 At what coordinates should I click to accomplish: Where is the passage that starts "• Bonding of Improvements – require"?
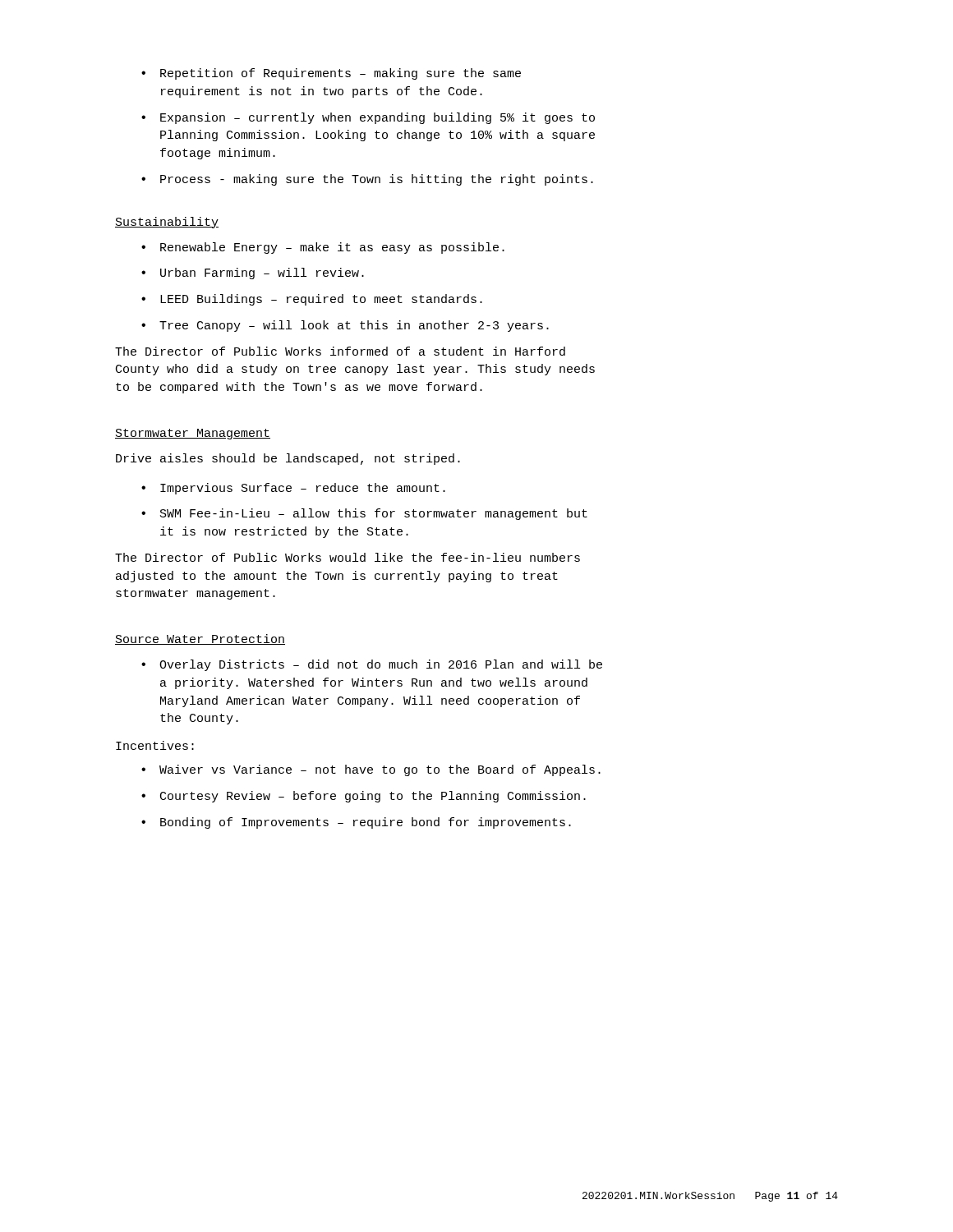[x=489, y=823]
